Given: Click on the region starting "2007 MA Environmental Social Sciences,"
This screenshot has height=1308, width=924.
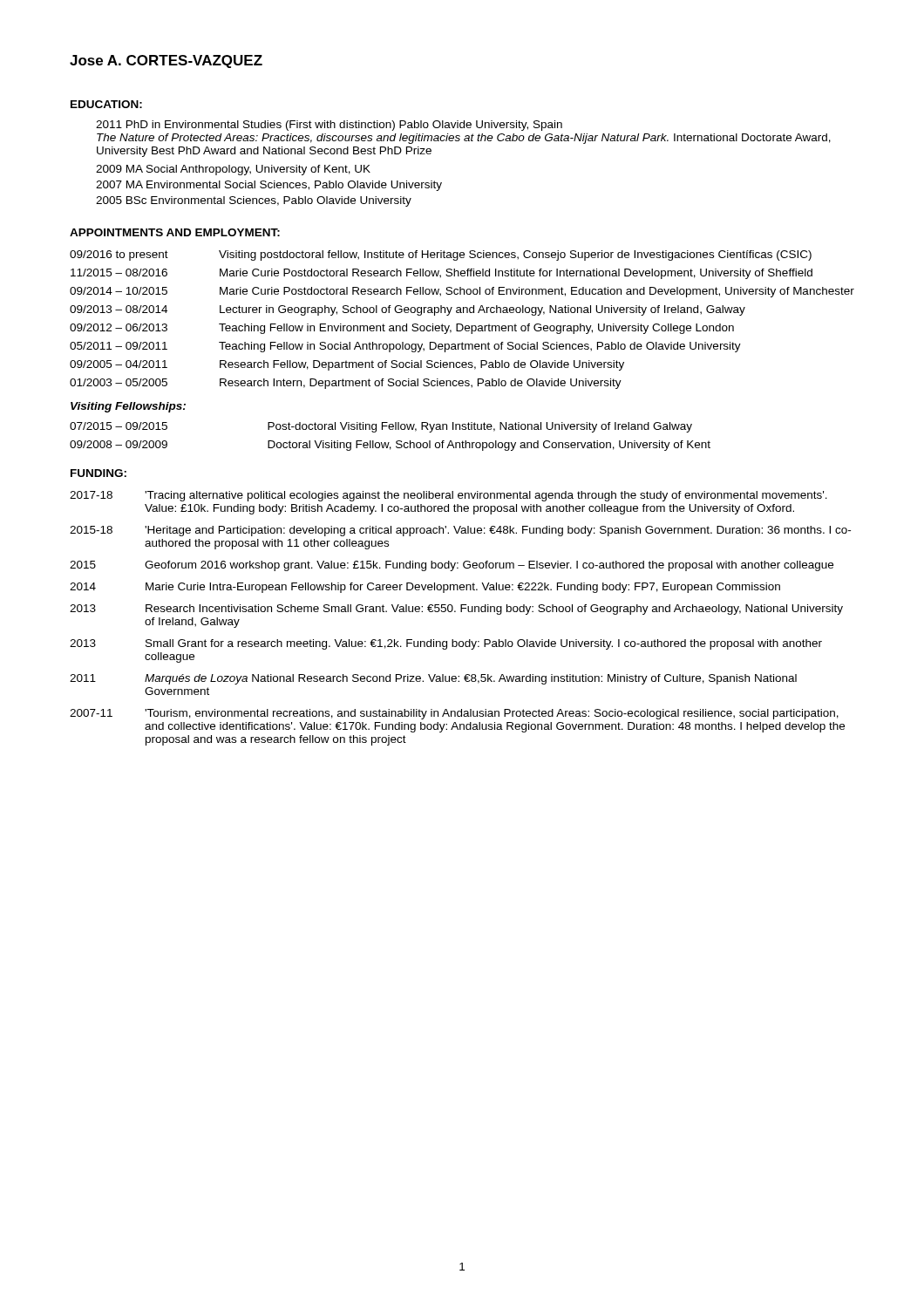Looking at the screenshot, I should click(x=269, y=184).
